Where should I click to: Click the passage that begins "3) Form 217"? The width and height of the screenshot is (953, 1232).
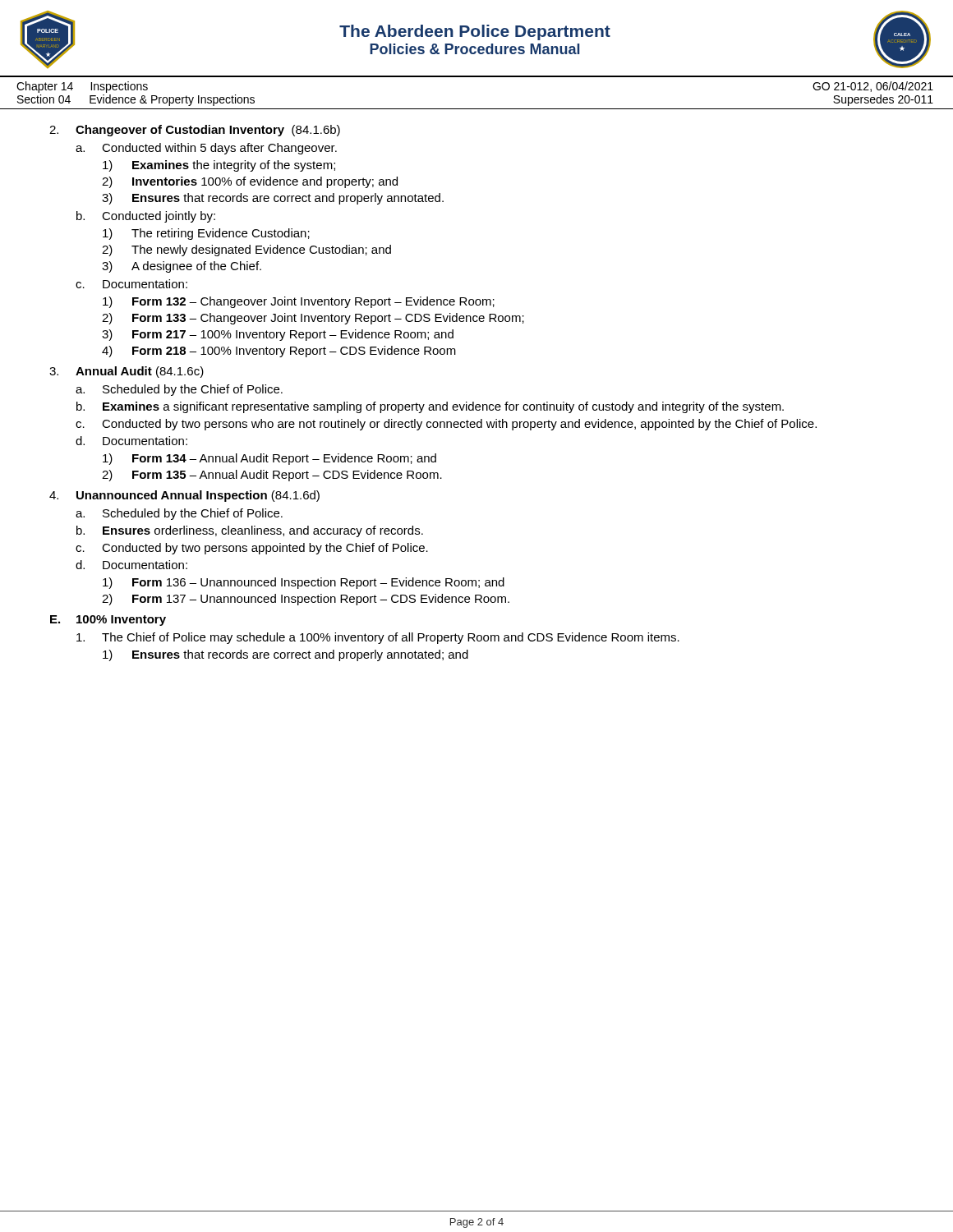[x=278, y=335]
